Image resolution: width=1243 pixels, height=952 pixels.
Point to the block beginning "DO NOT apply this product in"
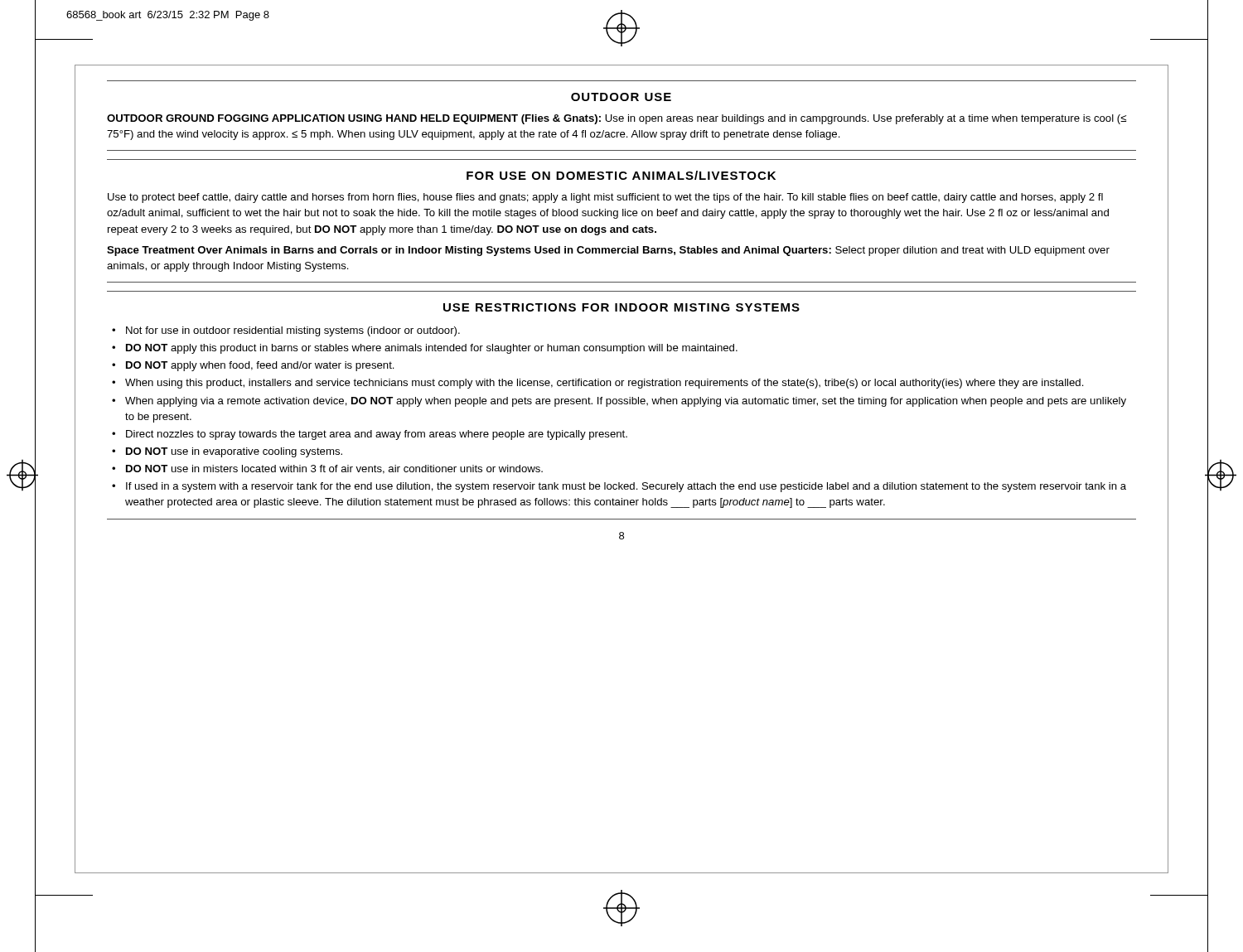pos(432,348)
